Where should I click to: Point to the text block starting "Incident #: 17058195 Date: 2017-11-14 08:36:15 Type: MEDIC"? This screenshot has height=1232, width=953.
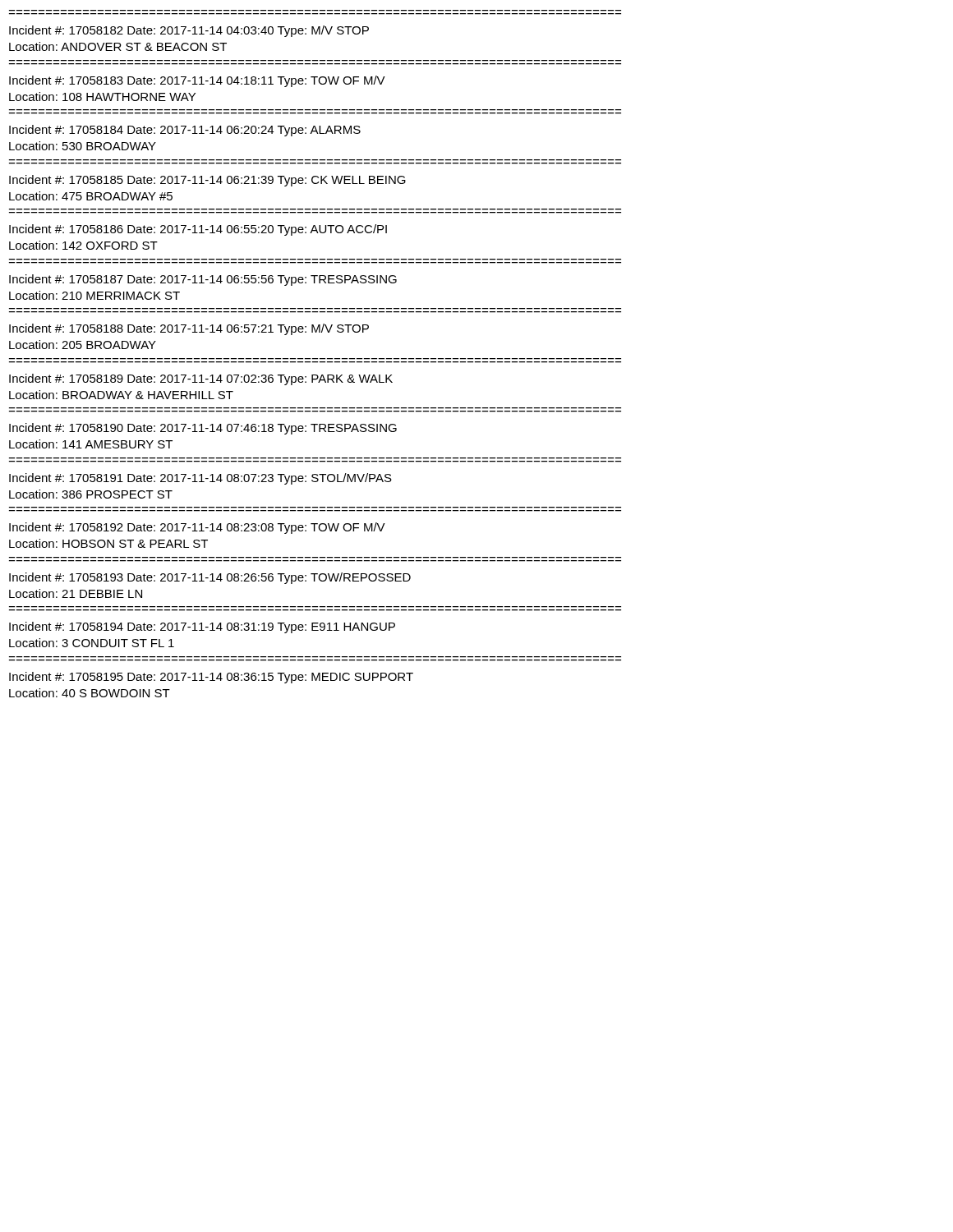coord(211,684)
